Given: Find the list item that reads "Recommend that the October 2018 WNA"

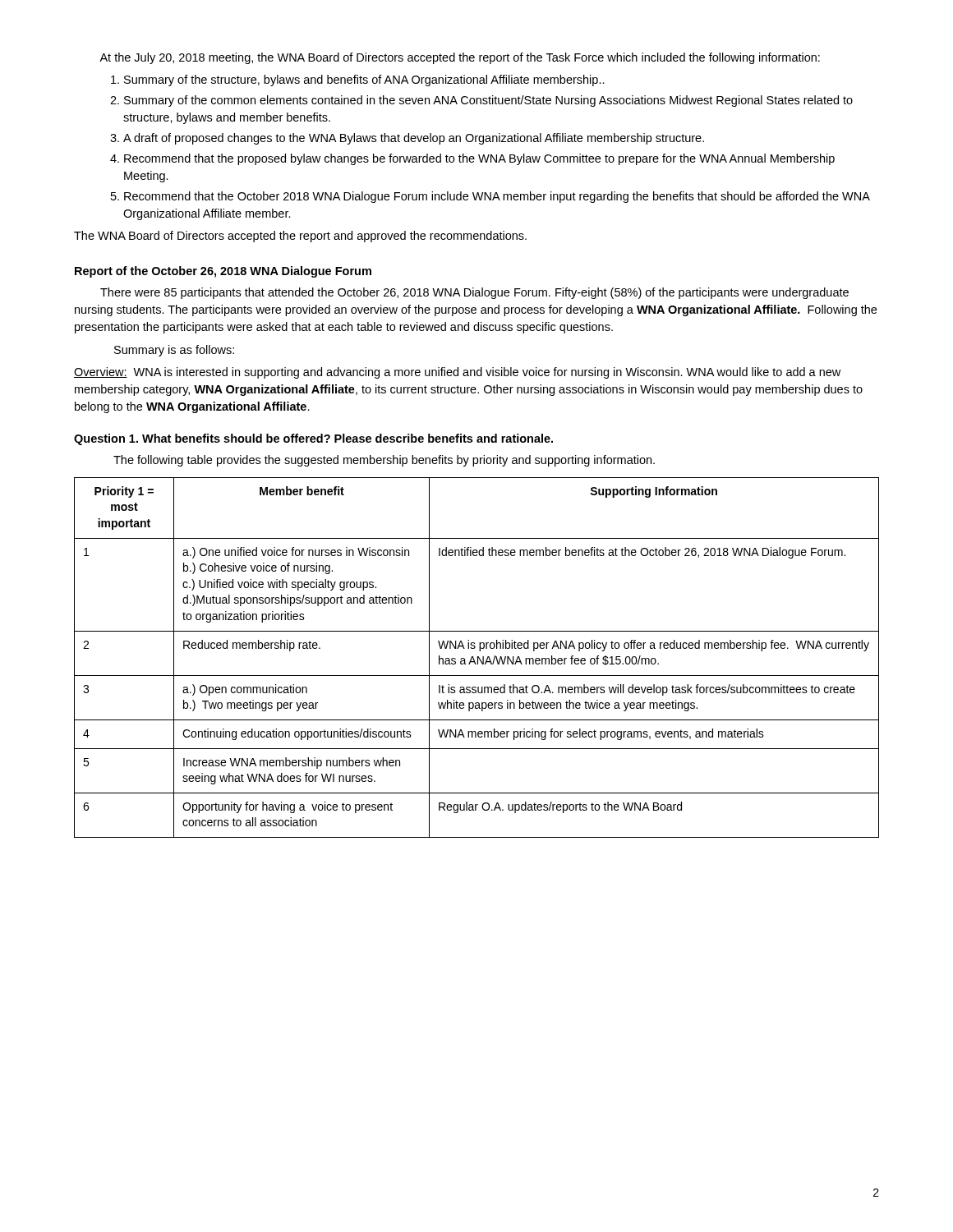Looking at the screenshot, I should [496, 205].
